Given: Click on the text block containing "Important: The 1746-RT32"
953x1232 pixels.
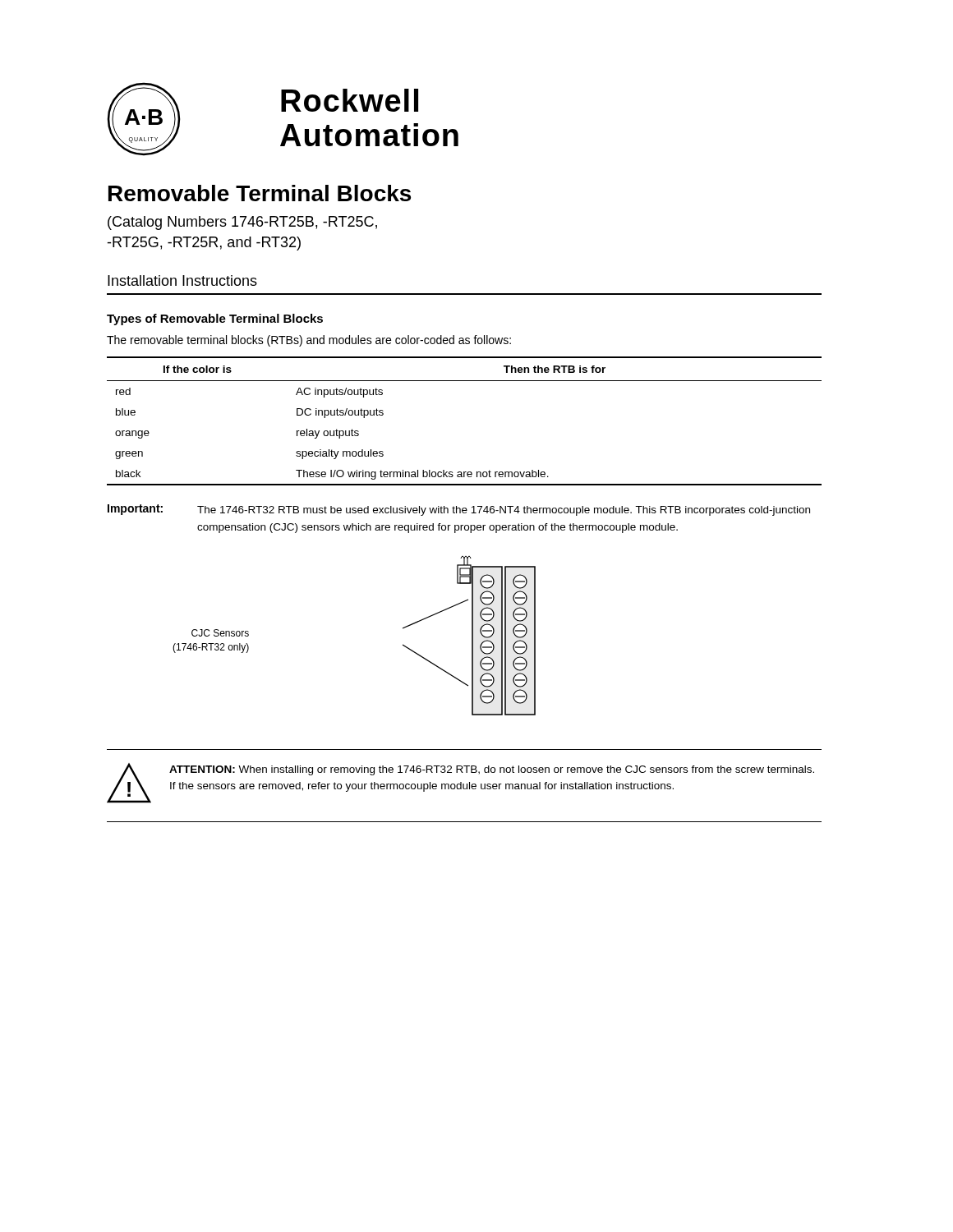Looking at the screenshot, I should (x=464, y=519).
